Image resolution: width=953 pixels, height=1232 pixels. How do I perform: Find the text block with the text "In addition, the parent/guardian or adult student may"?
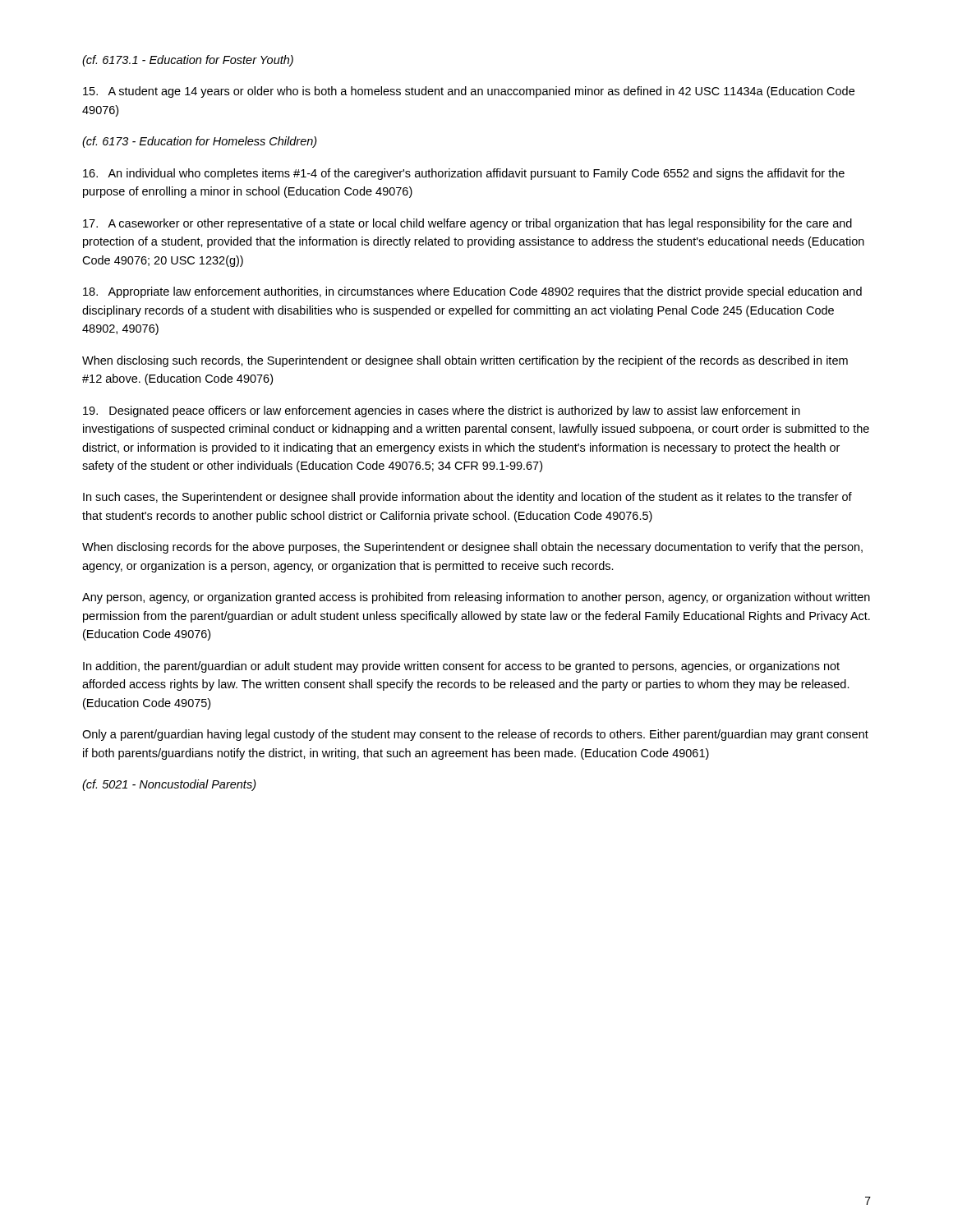(466, 684)
